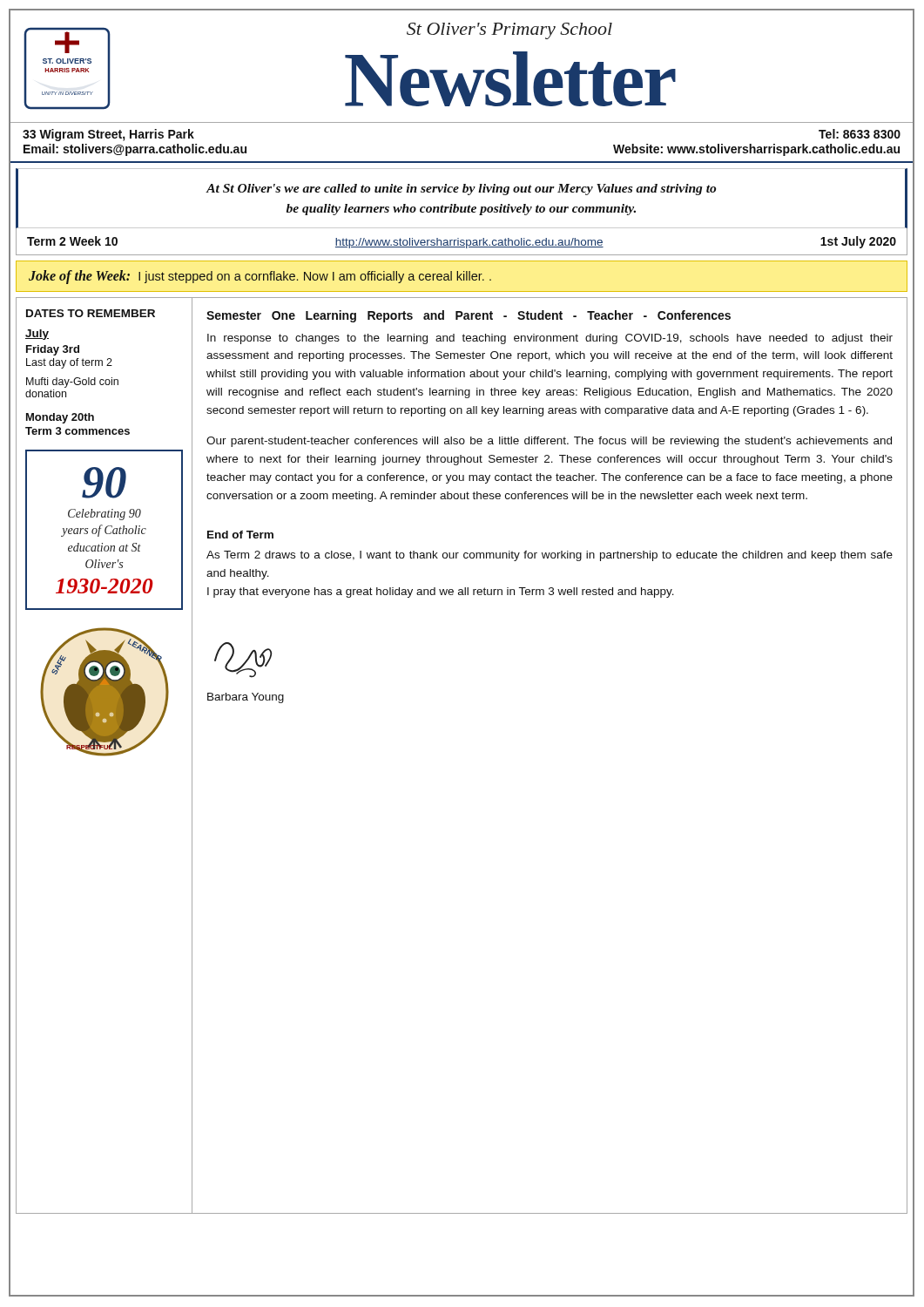Point to the block beginning "At St Oliver's we are called to unite"

tap(462, 198)
